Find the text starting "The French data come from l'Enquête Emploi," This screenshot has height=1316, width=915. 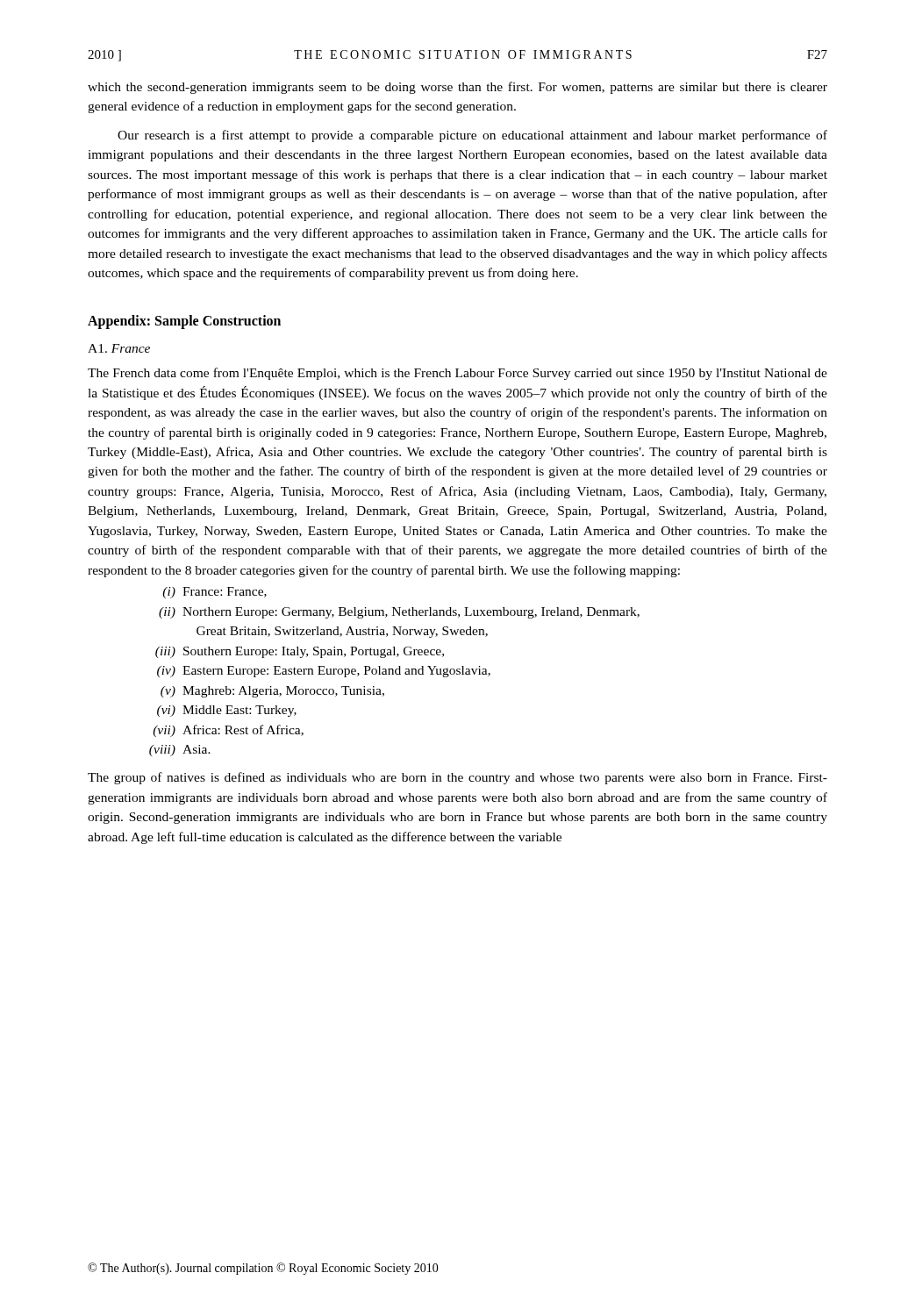458,471
